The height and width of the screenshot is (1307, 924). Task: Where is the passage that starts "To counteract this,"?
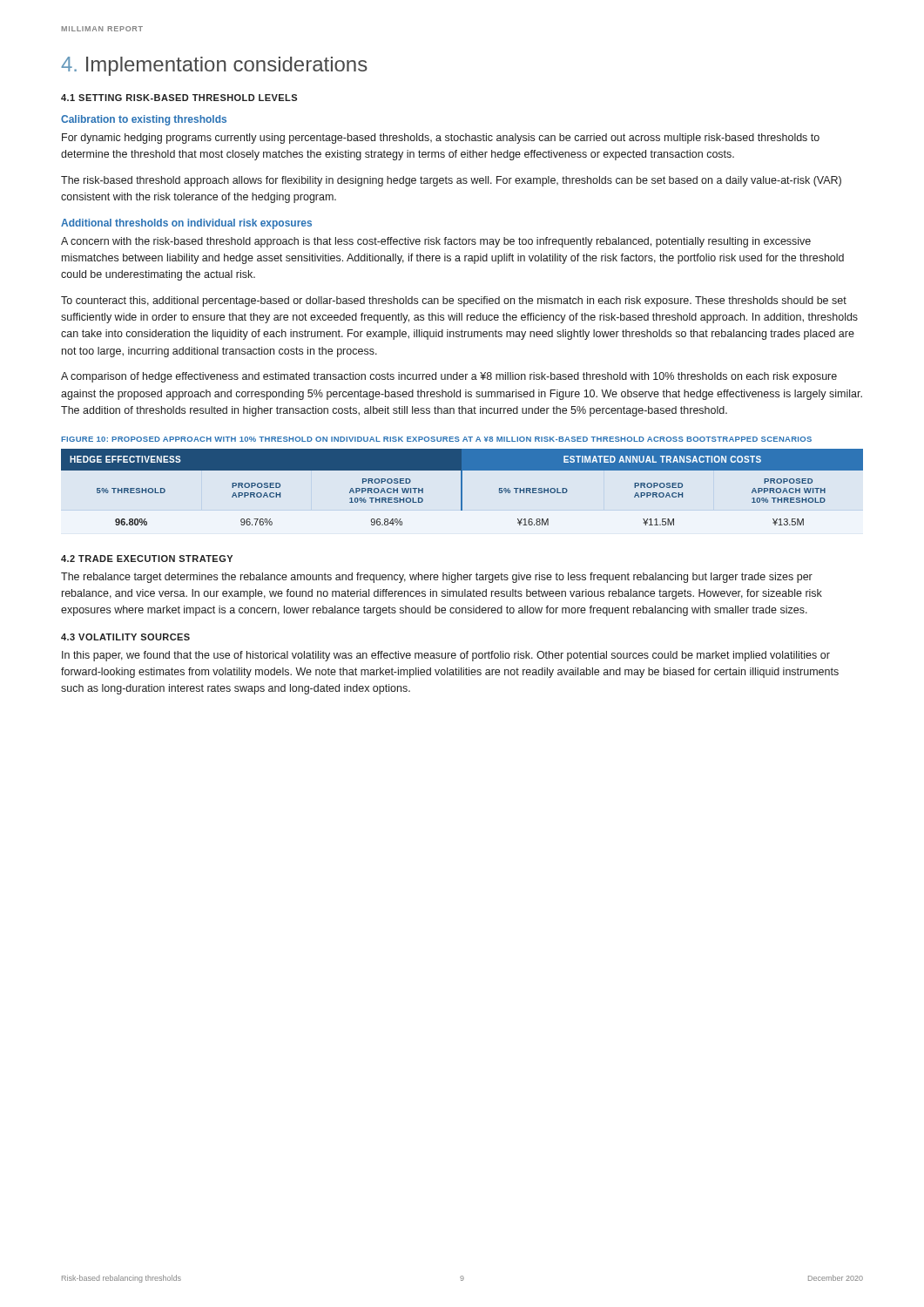462,326
